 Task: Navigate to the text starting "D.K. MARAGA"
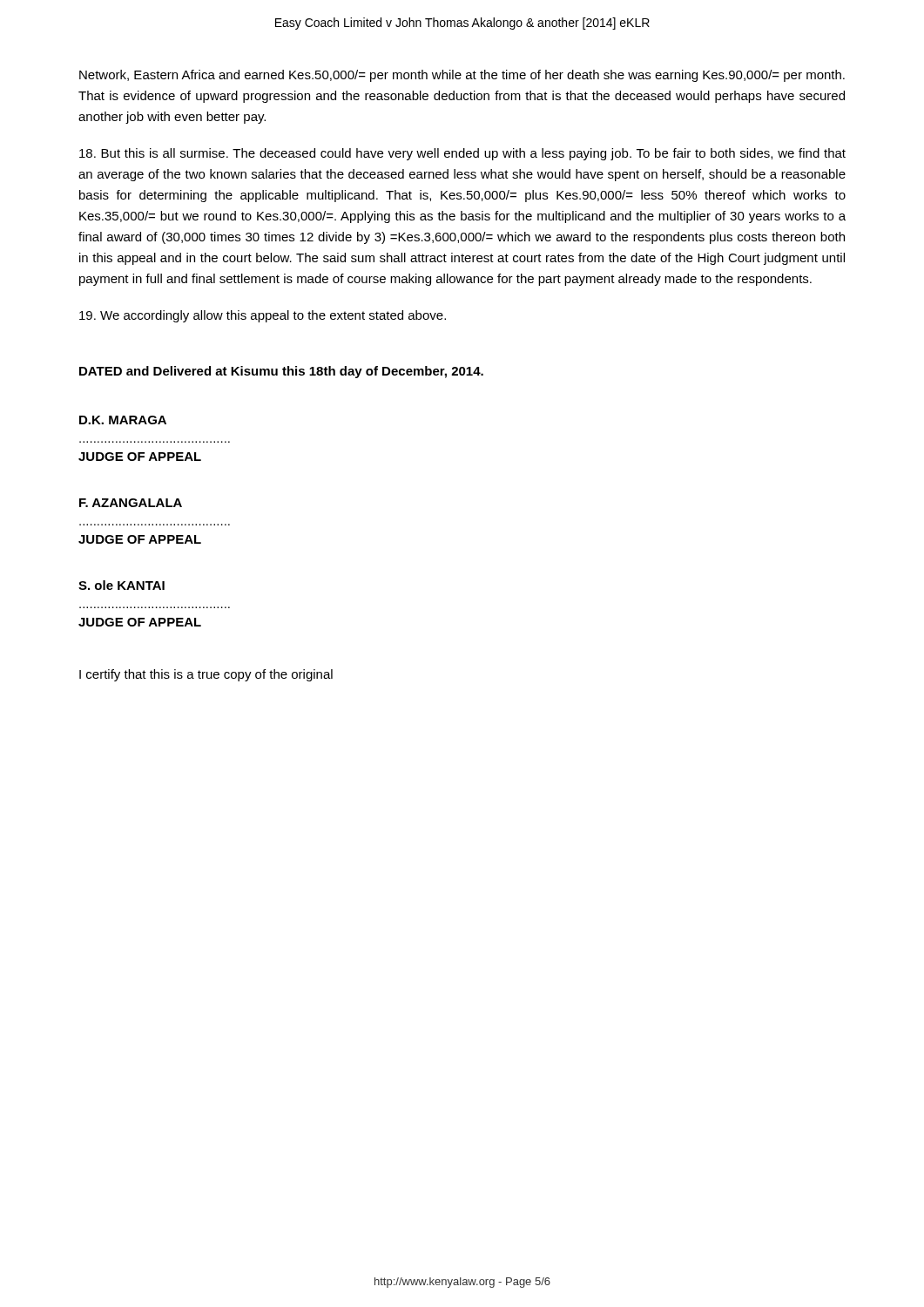pos(123,420)
